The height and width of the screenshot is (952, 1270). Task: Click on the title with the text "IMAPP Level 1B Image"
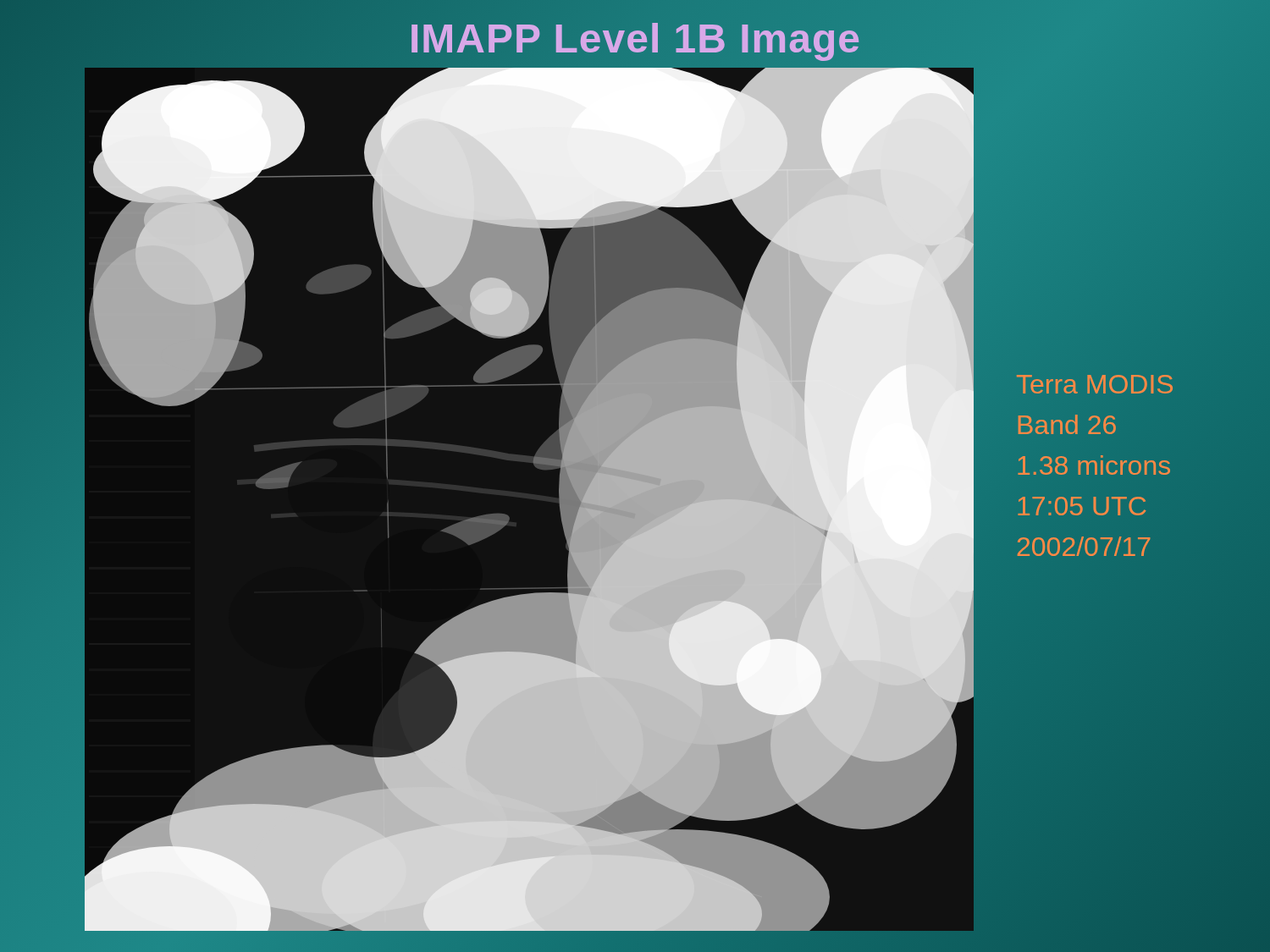(635, 39)
